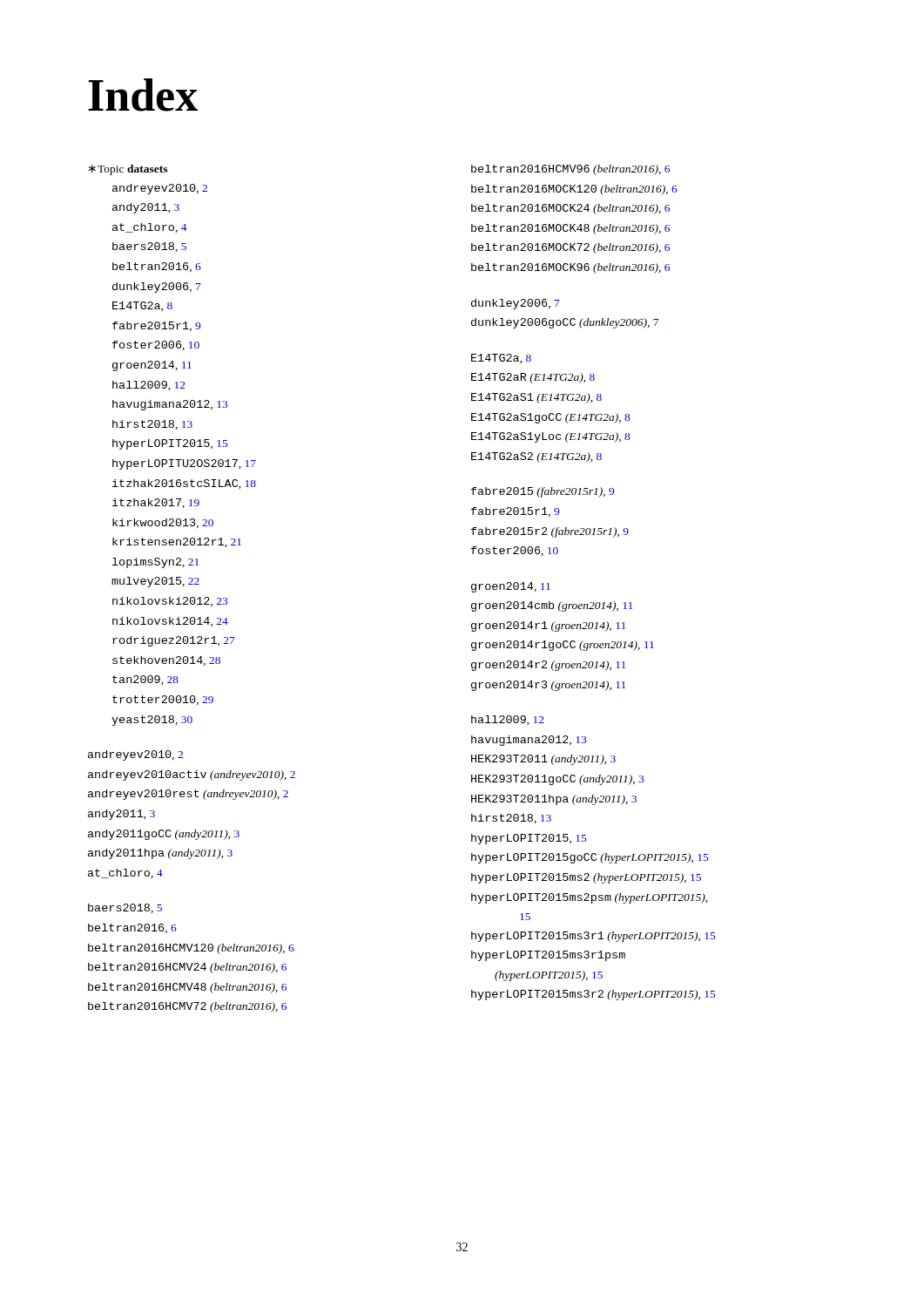Image resolution: width=924 pixels, height=1307 pixels.
Task: Click on the text starting "beltran2016HCMV96 (beltran2016), 6 beltran2016MOCK120"
Action: point(662,219)
